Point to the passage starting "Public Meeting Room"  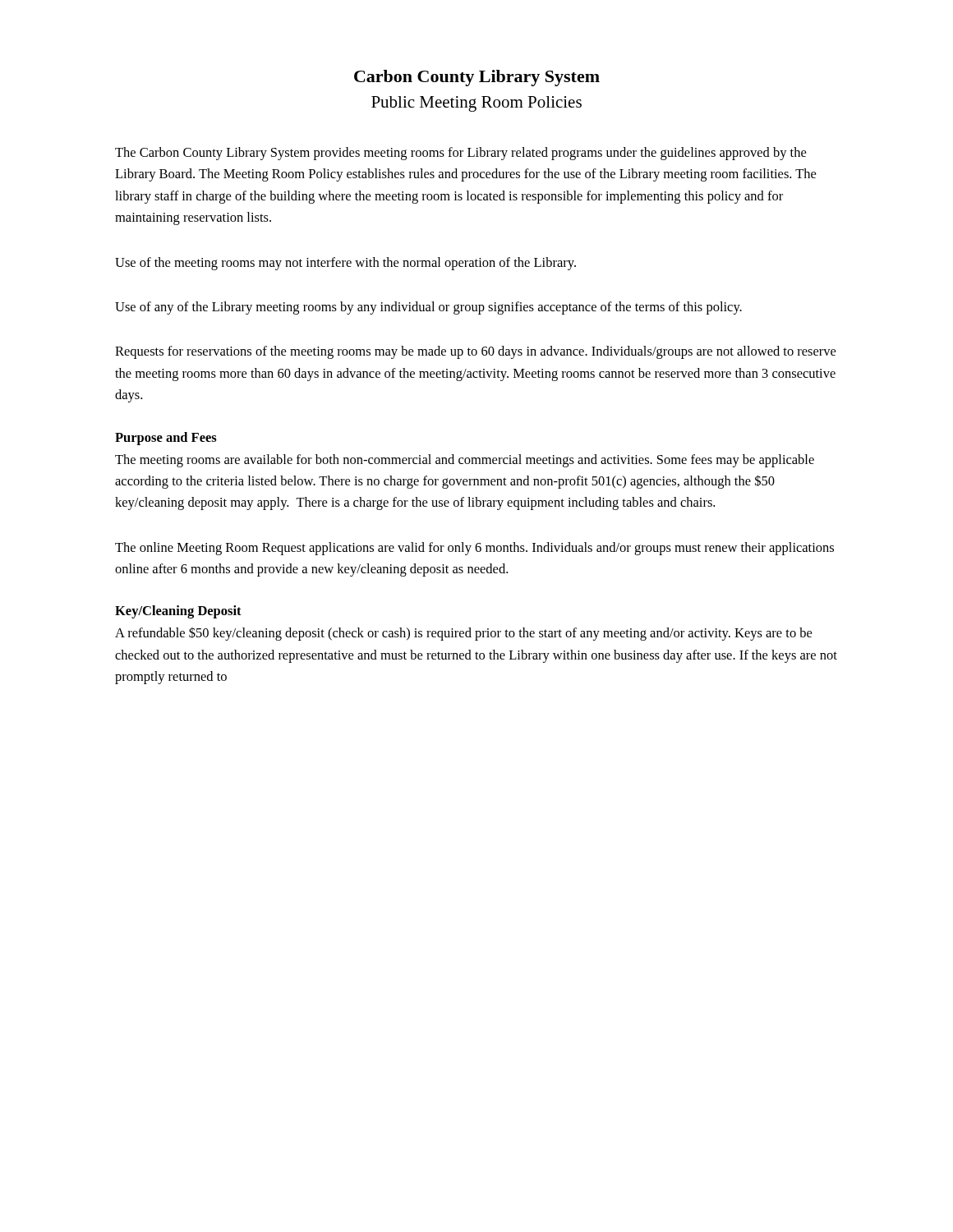click(x=476, y=102)
